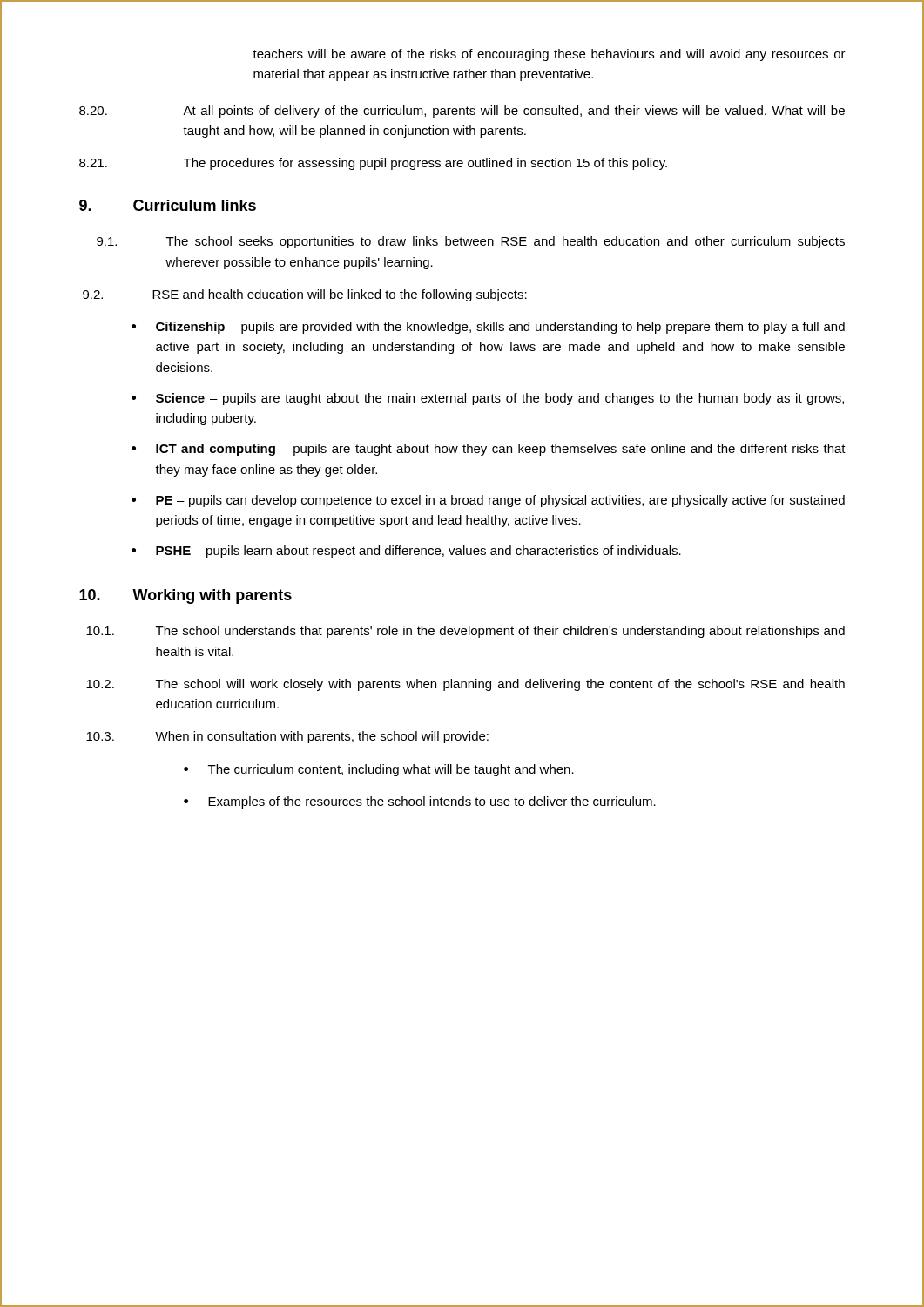This screenshot has height=1307, width=924.
Task: Navigate to the element starting "teachers will be aware of the risks"
Action: (549, 64)
